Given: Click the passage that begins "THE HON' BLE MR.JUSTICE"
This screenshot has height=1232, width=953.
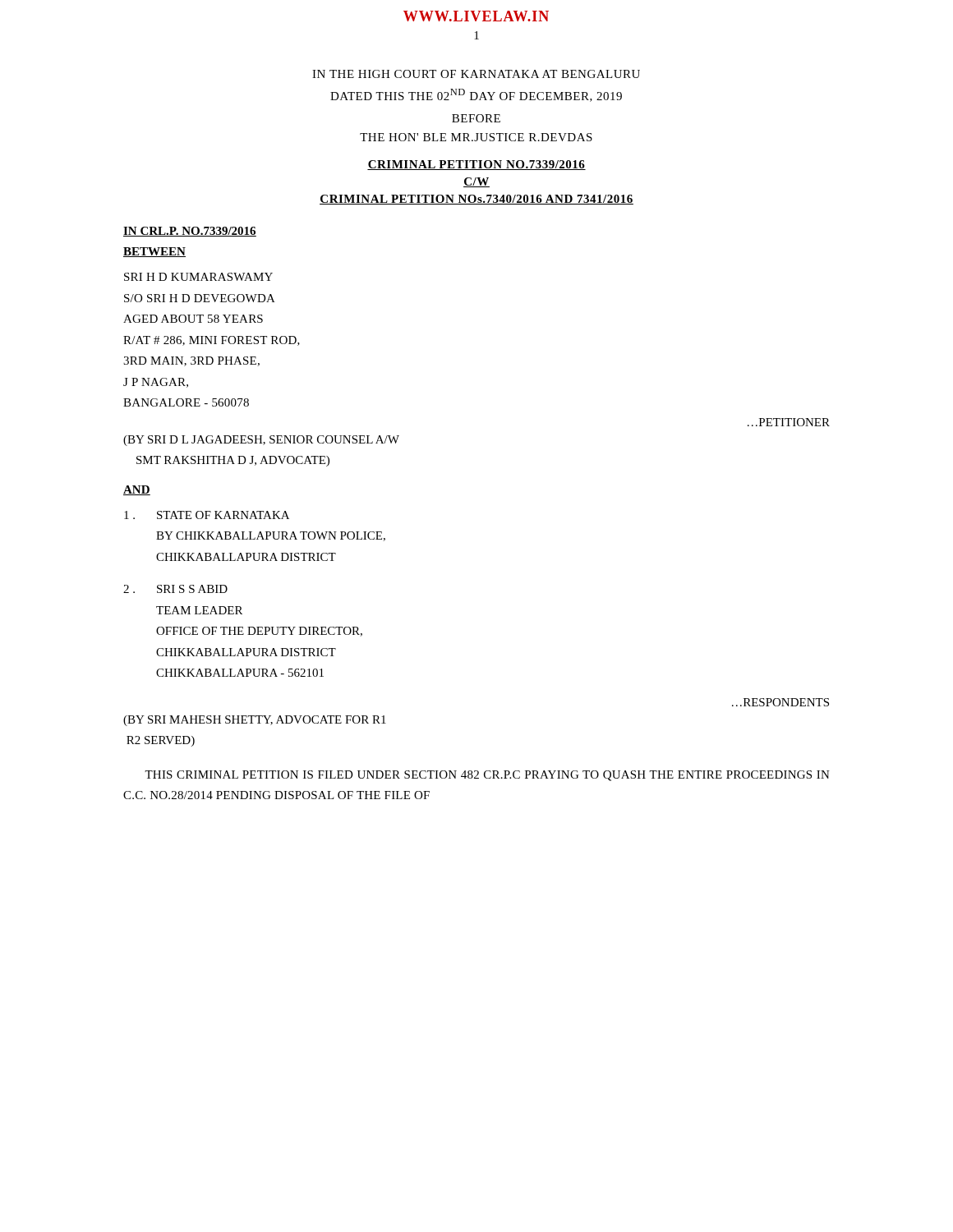Looking at the screenshot, I should 476,137.
